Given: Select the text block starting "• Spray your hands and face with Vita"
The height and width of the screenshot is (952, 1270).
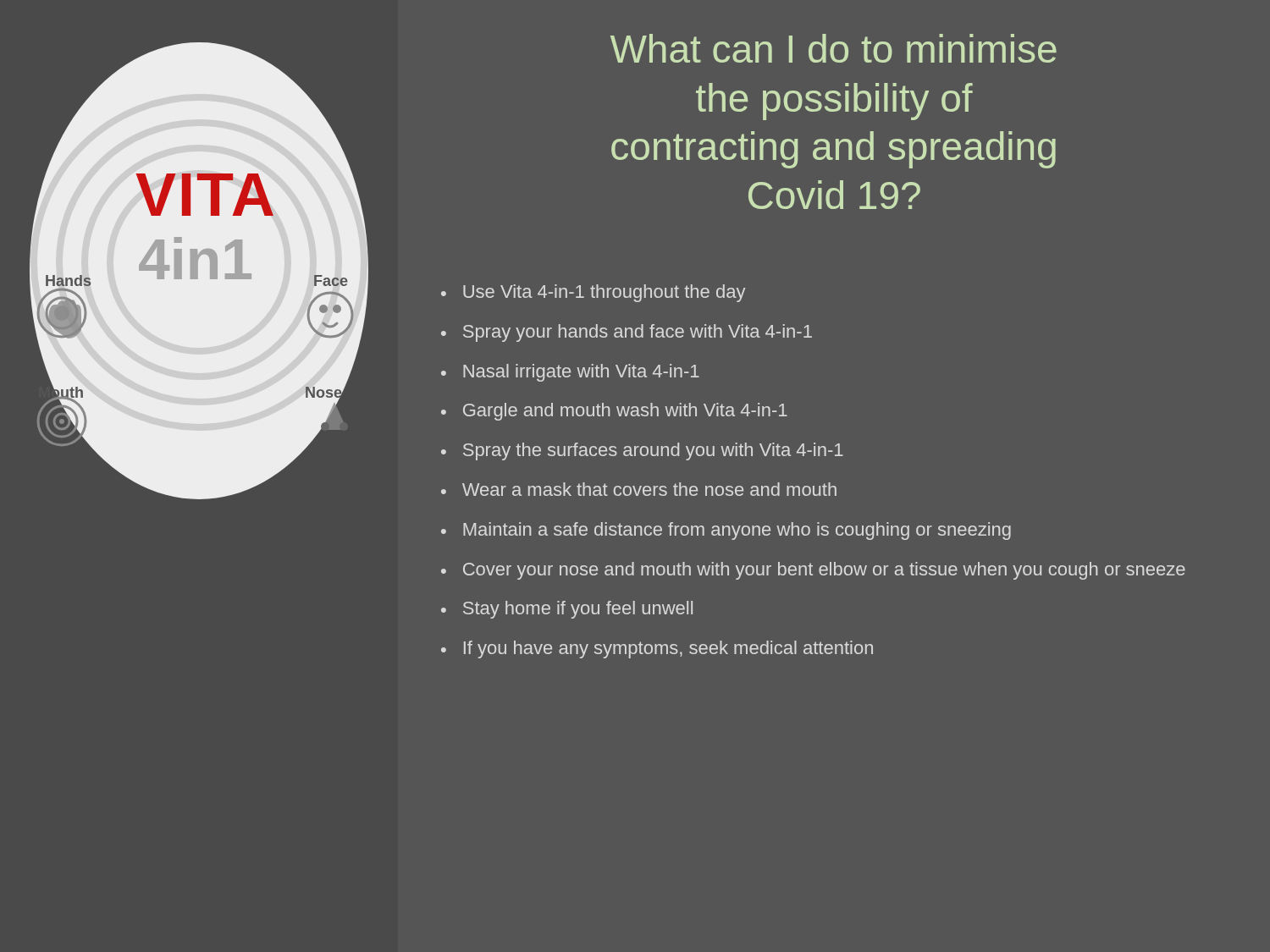Looking at the screenshot, I should [627, 333].
